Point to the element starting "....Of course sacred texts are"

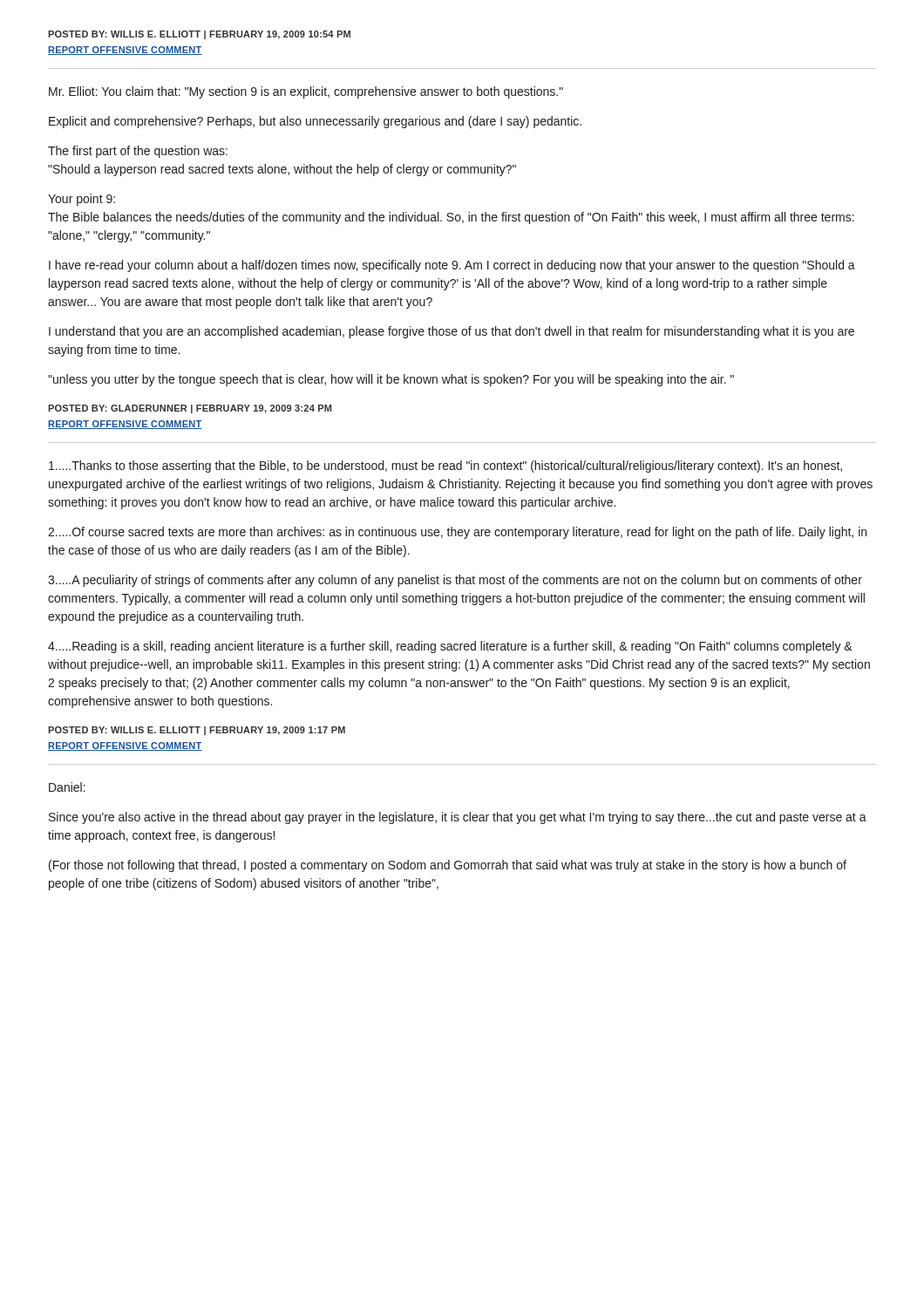point(458,541)
